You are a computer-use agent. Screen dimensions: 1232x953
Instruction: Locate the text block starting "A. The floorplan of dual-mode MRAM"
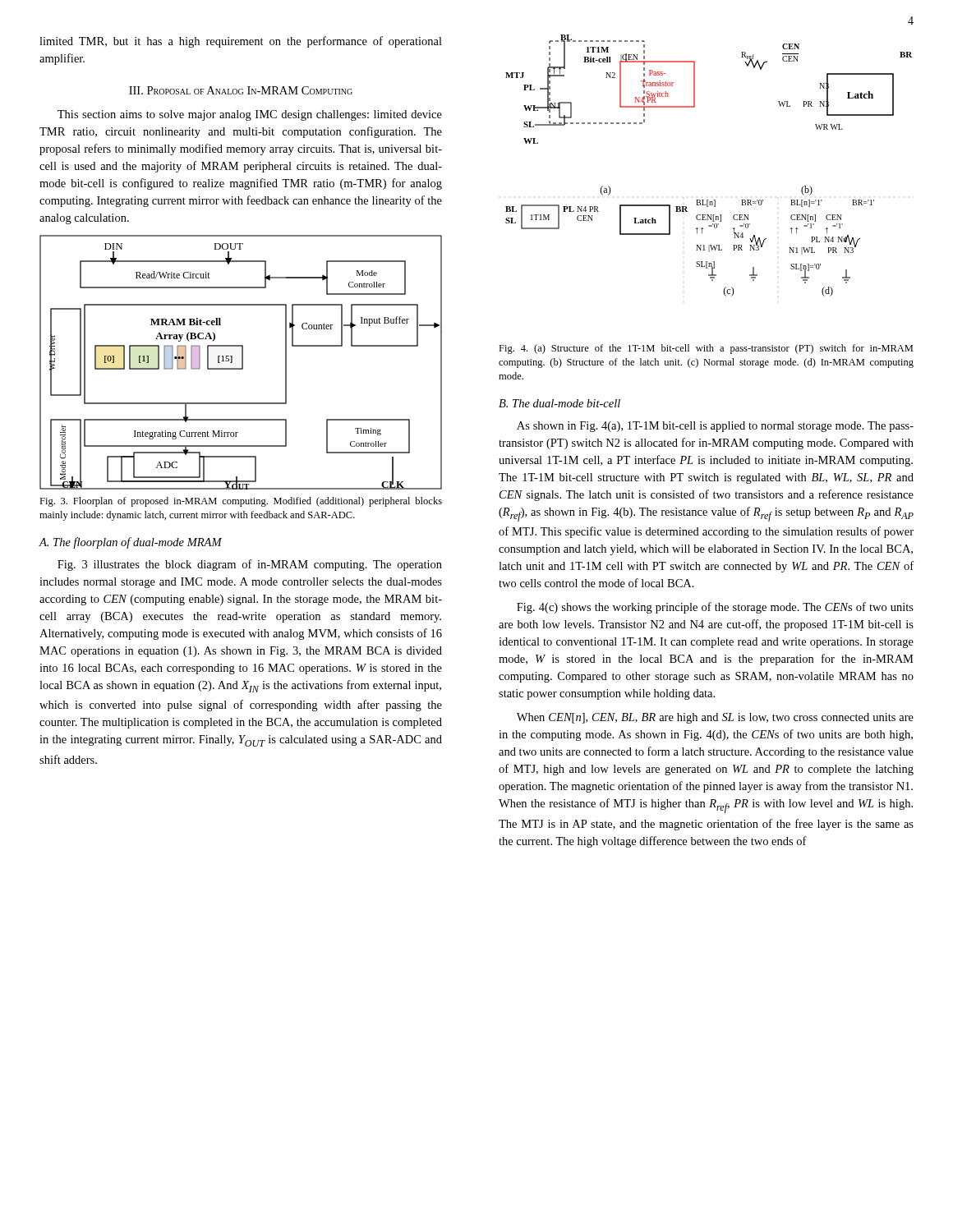click(130, 542)
